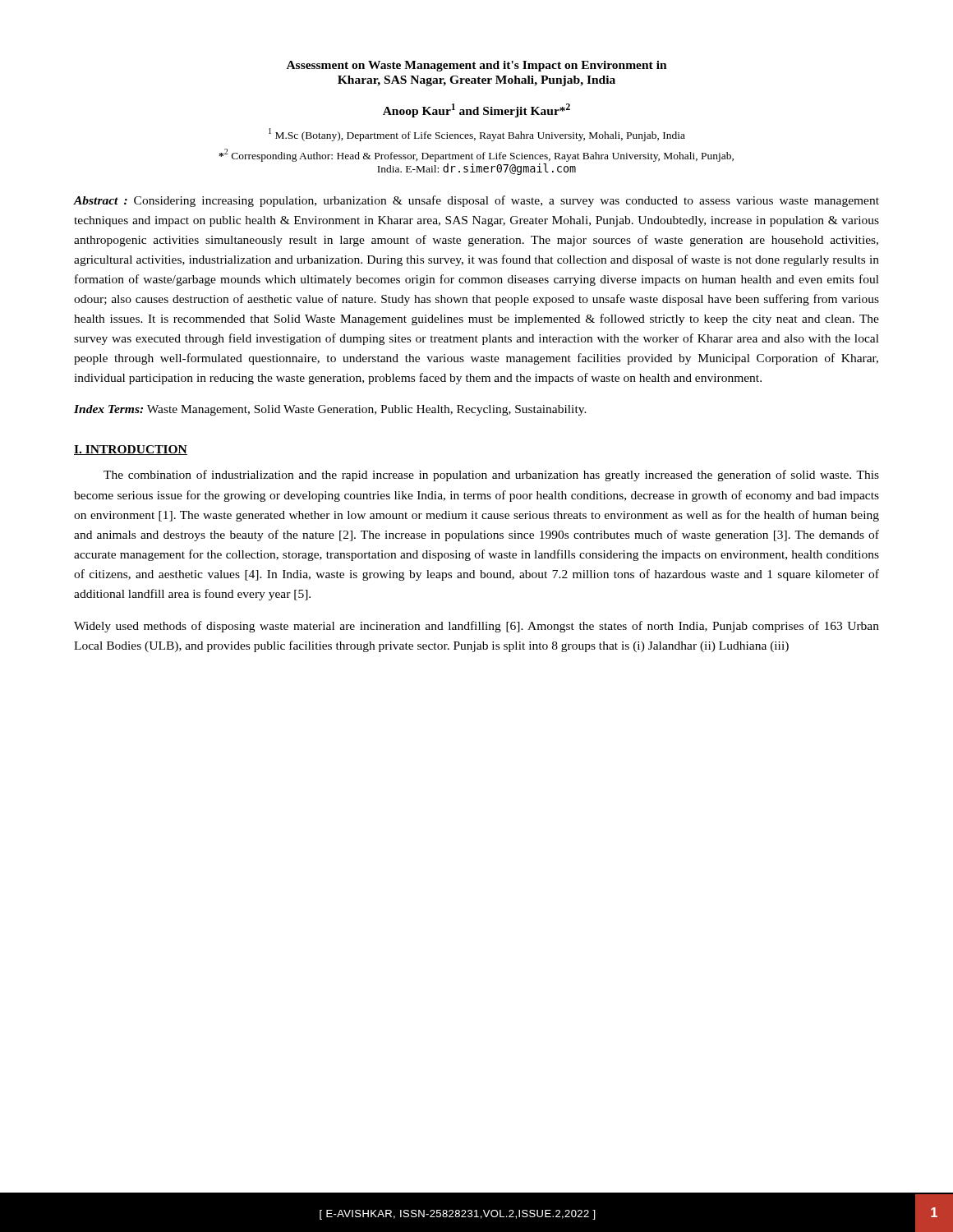Find the passage starting "Abstract : Considering"
The width and height of the screenshot is (953, 1232).
[476, 289]
